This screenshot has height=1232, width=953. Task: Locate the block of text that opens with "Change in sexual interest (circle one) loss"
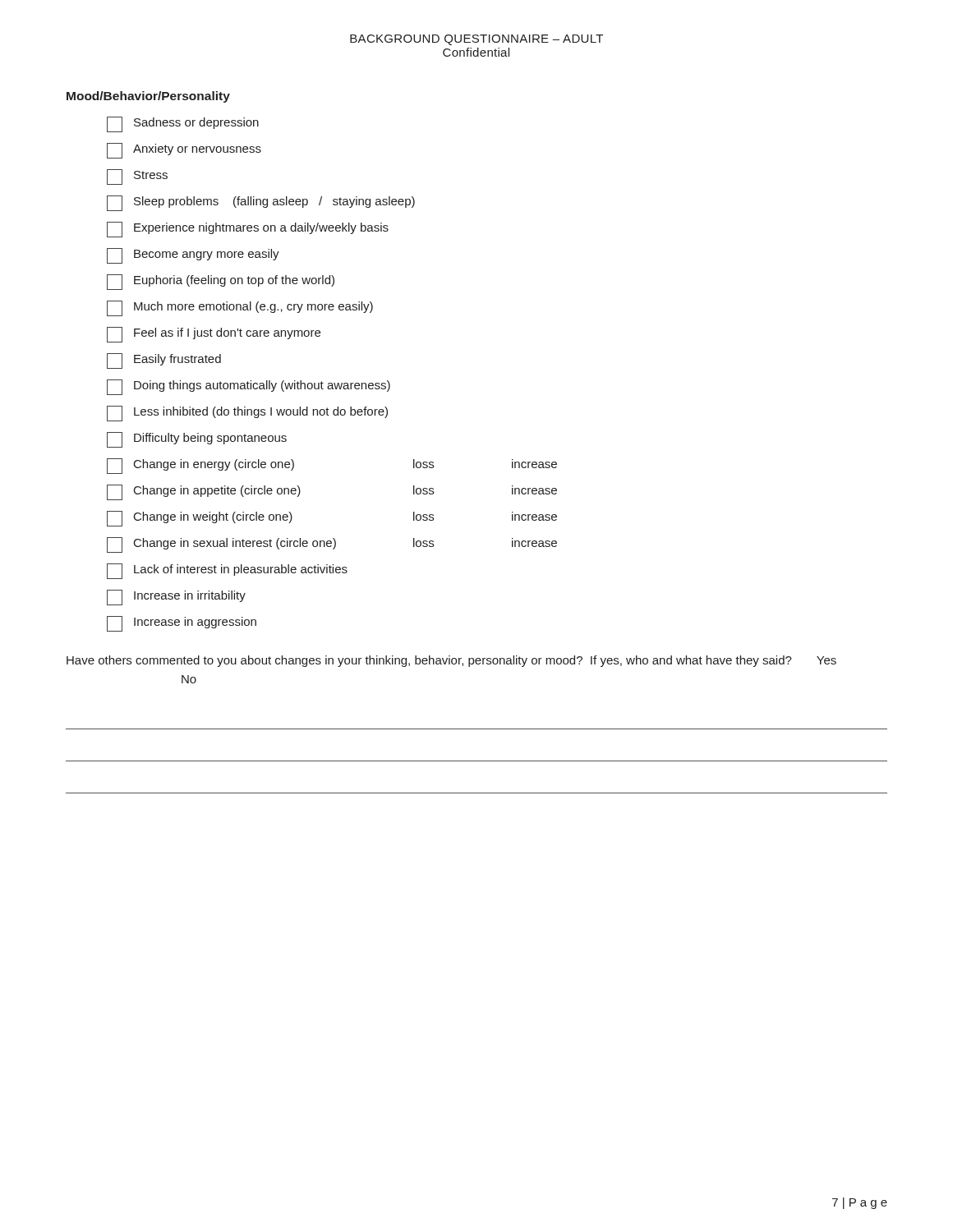[332, 545]
